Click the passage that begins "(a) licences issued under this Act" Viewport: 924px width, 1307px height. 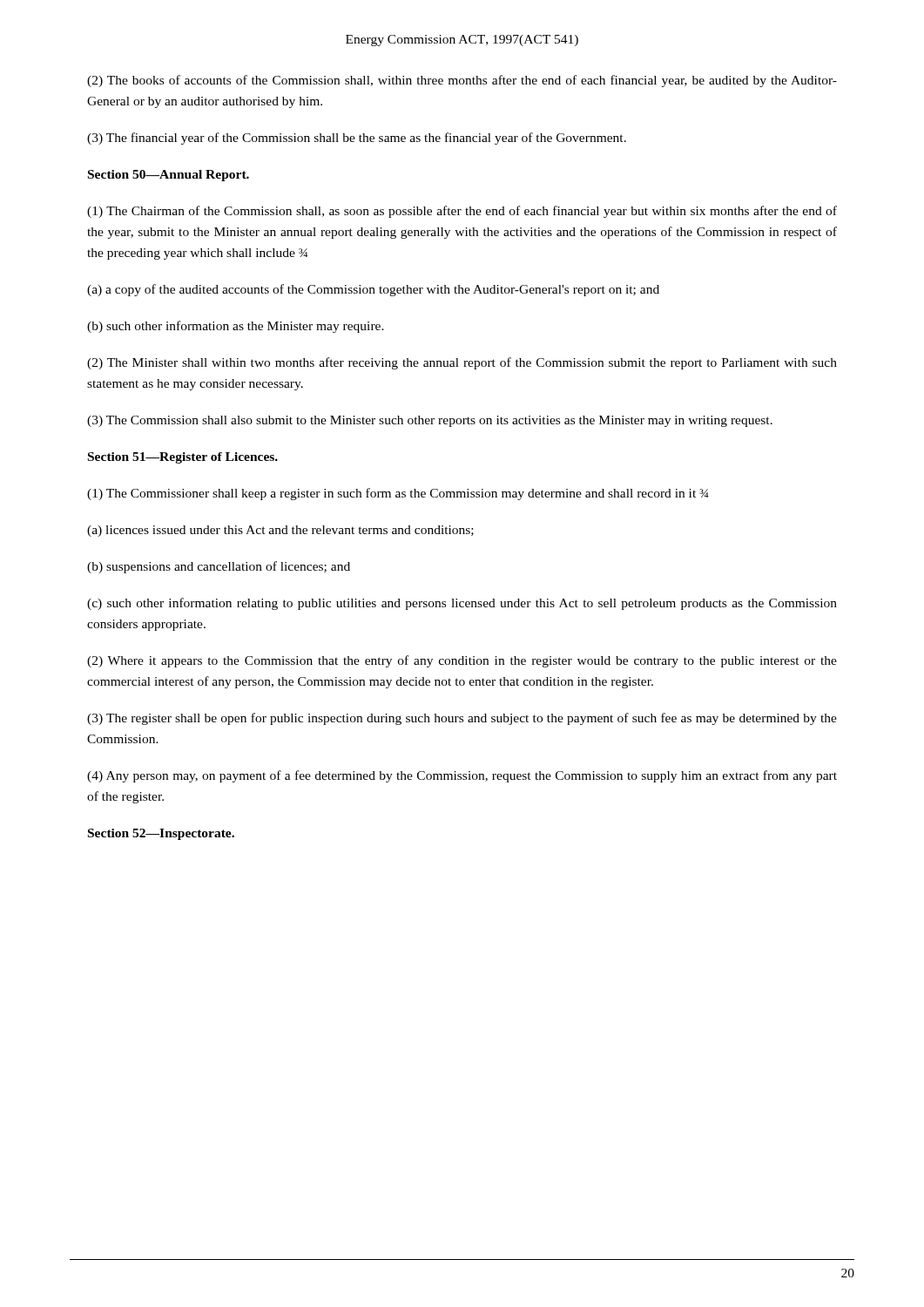462,530
